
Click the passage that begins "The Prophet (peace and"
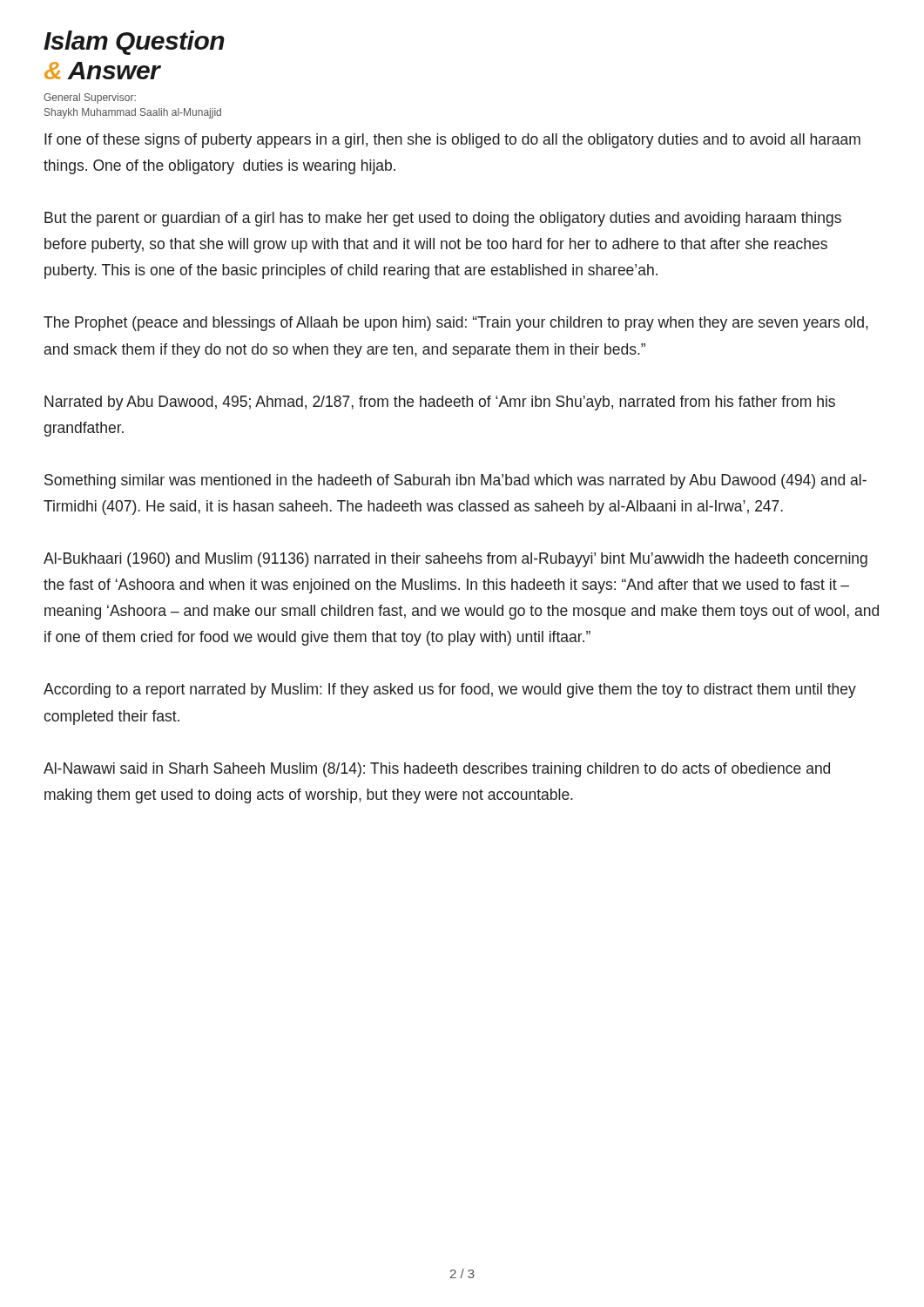pos(456,336)
